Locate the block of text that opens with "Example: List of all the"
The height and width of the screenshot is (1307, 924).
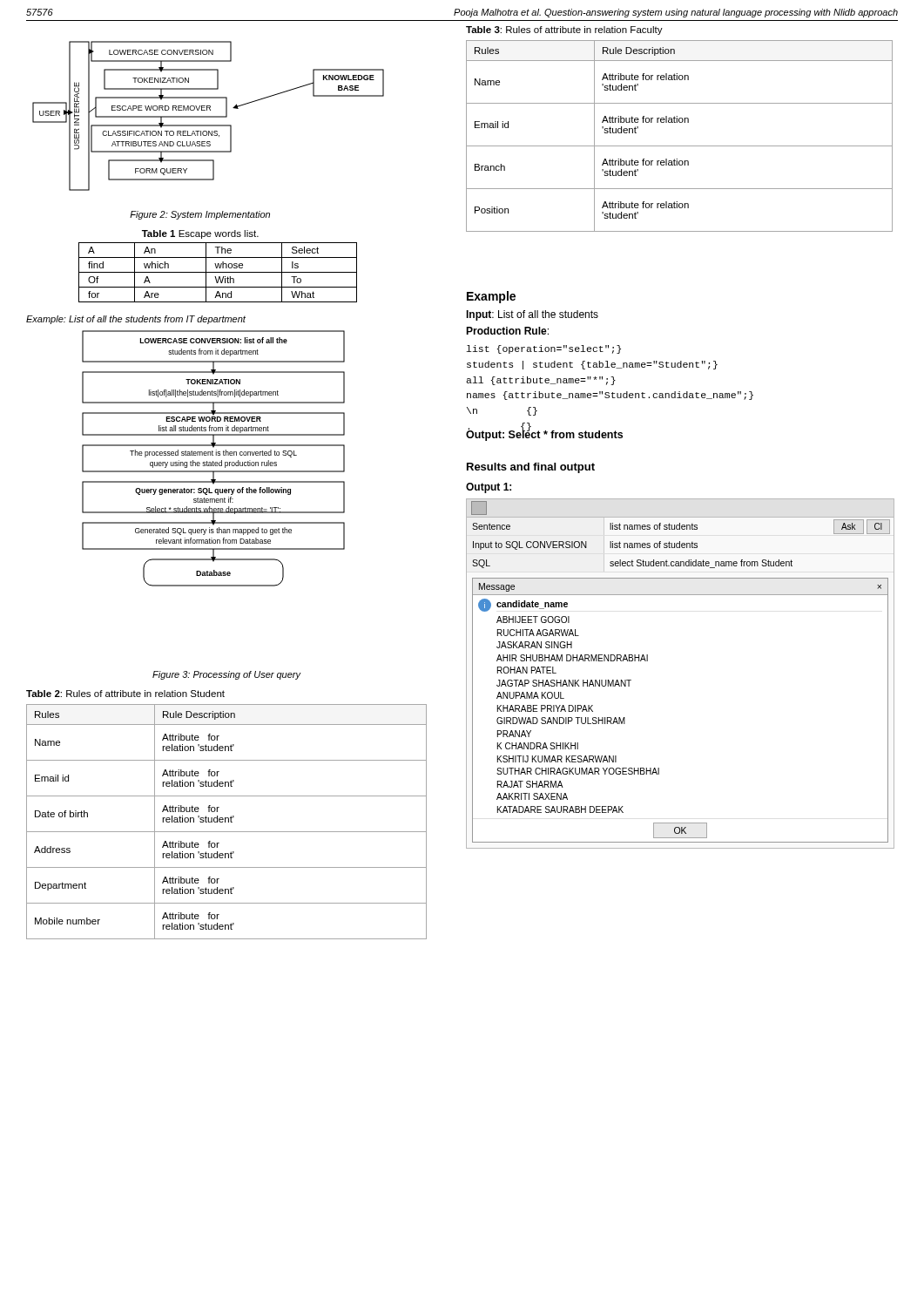point(136,319)
